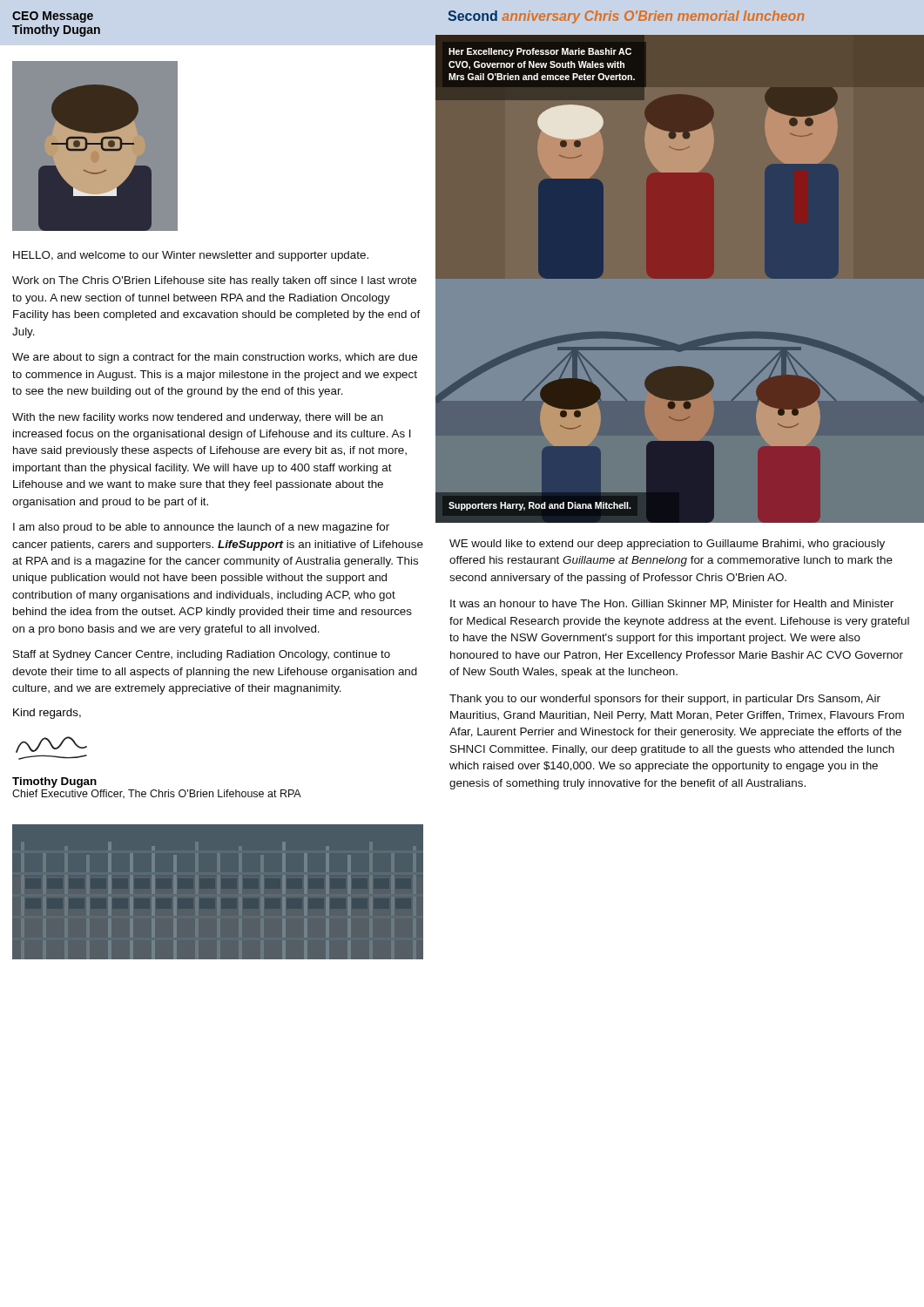Locate the caption that opens with "Her Excellency Professor Marie Bashir AC"
924x1307 pixels.
coord(542,64)
